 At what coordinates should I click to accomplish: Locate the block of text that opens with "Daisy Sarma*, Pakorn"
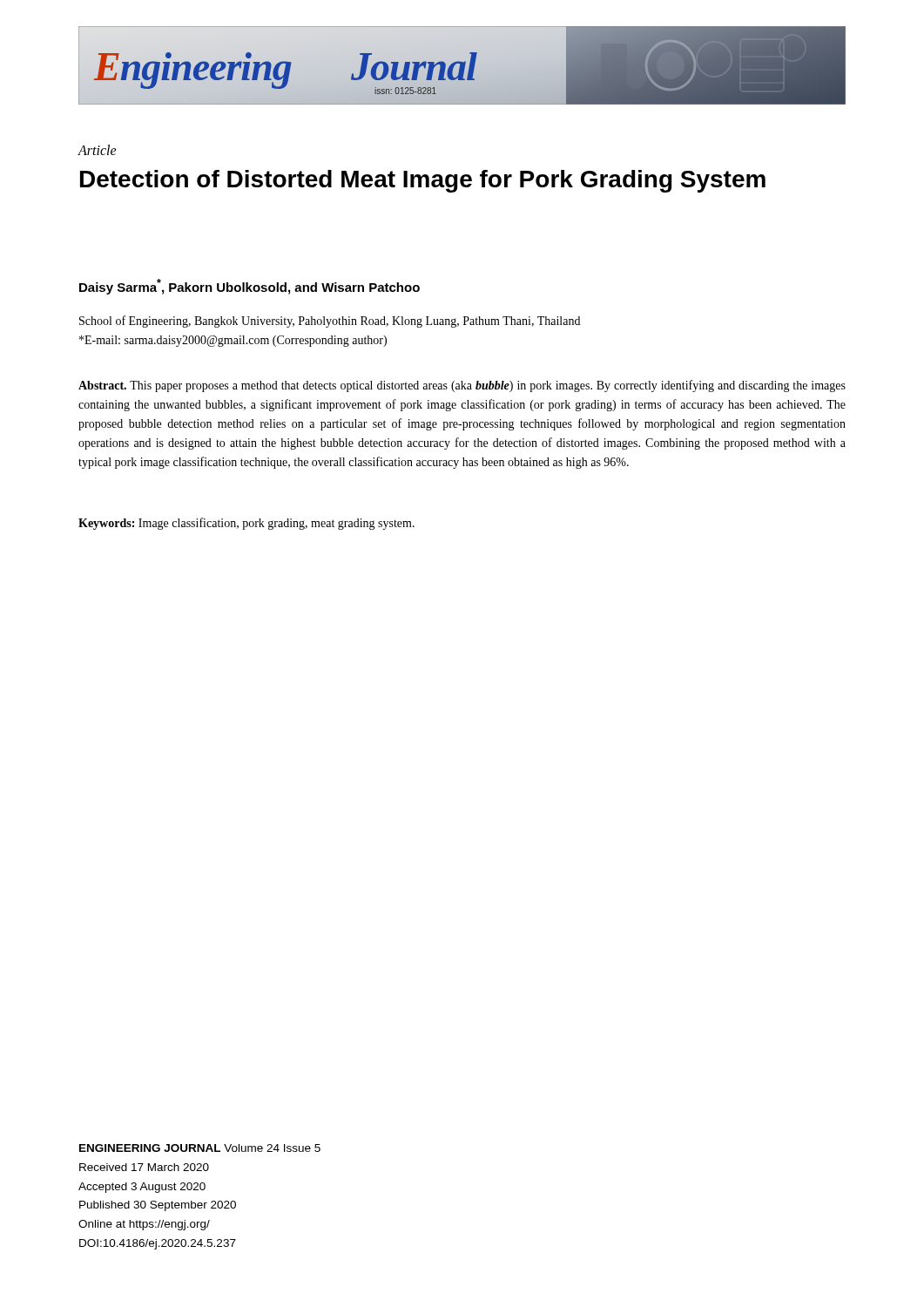click(x=250, y=287)
